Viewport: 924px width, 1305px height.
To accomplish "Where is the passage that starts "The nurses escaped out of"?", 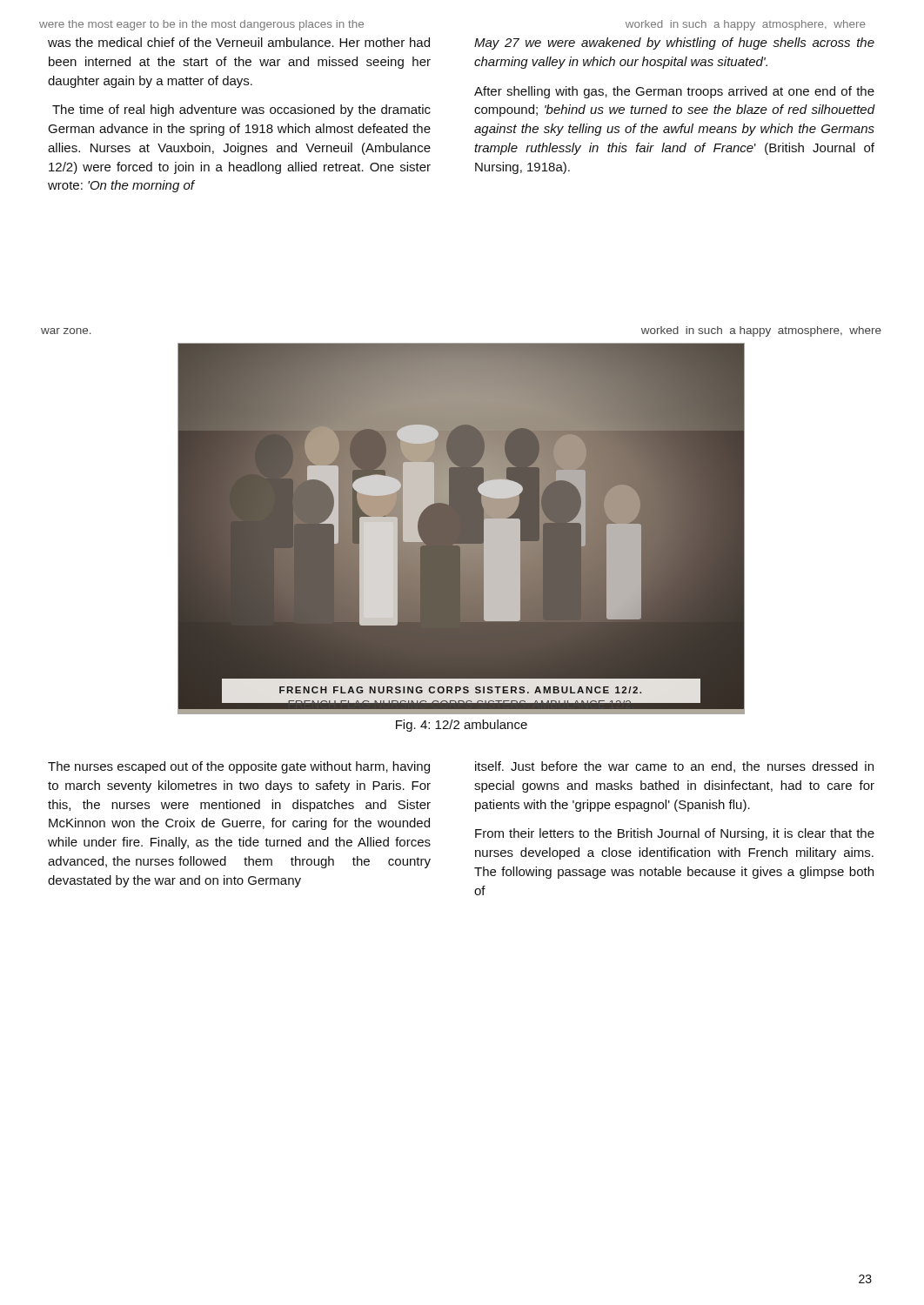I will pos(239,823).
